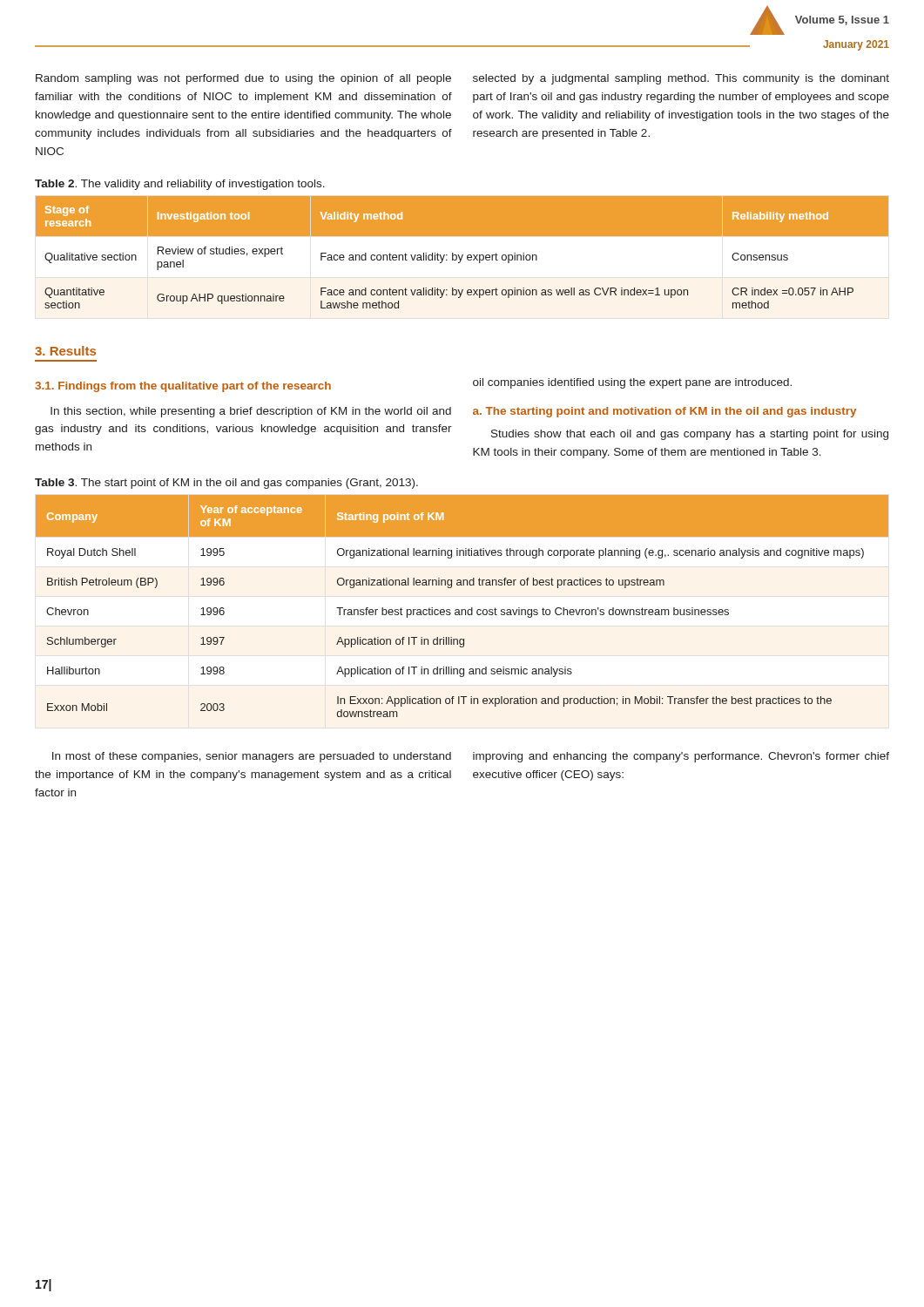This screenshot has width=924, height=1307.
Task: Click on the element starting "Table 3. The start point of KM"
Action: click(x=227, y=483)
